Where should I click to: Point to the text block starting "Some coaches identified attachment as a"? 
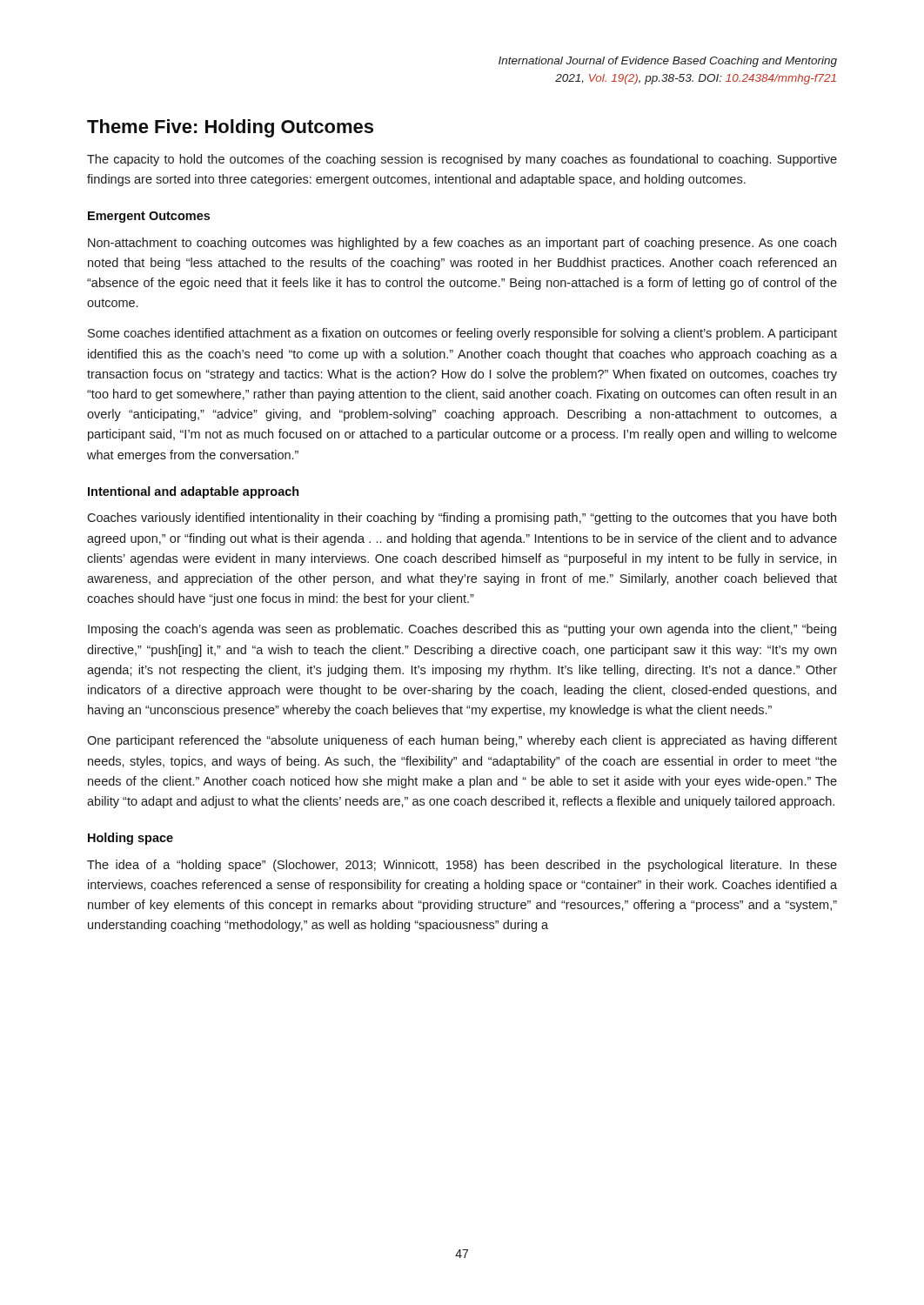[462, 394]
